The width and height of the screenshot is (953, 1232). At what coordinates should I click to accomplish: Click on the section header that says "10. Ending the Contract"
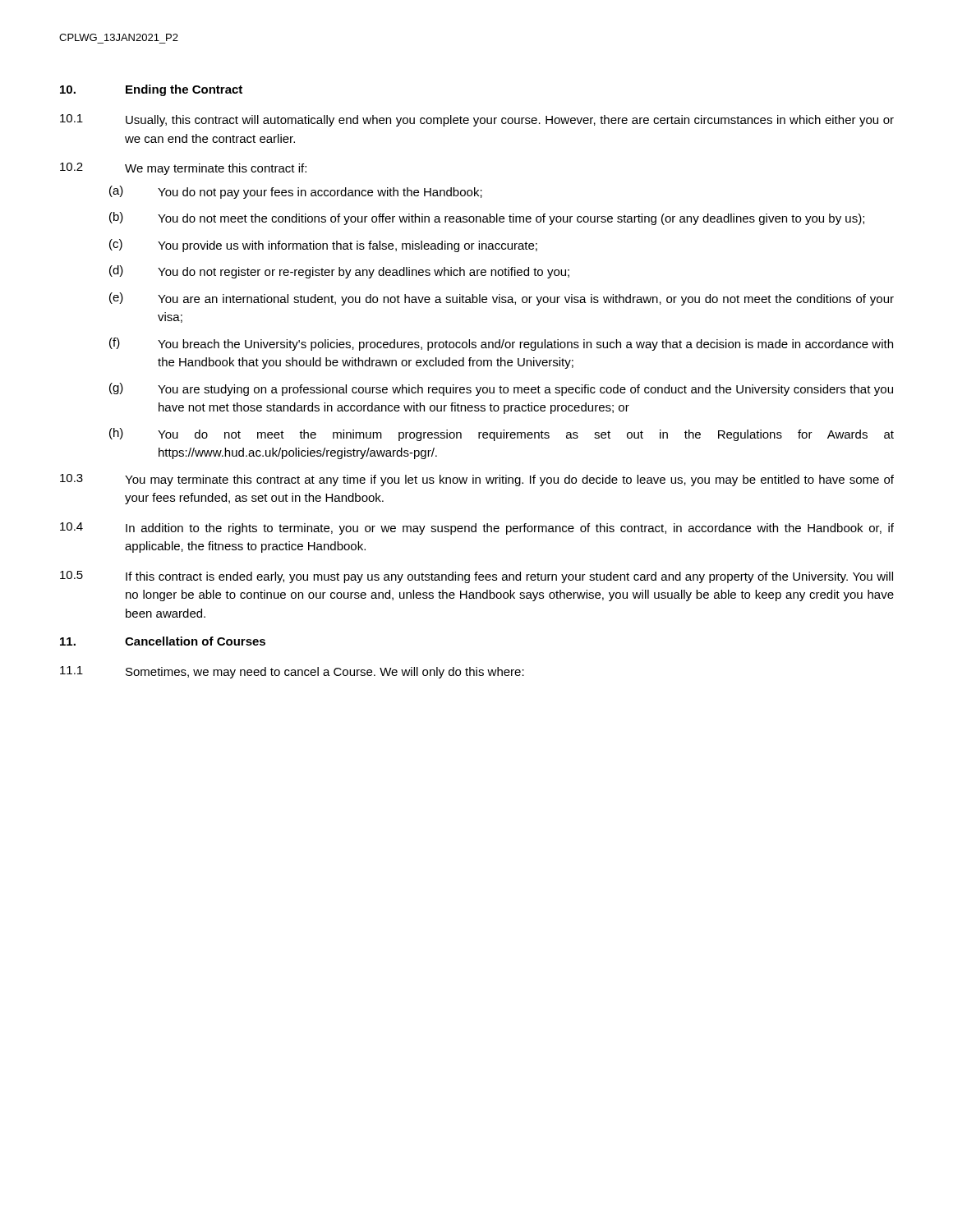pyautogui.click(x=151, y=89)
